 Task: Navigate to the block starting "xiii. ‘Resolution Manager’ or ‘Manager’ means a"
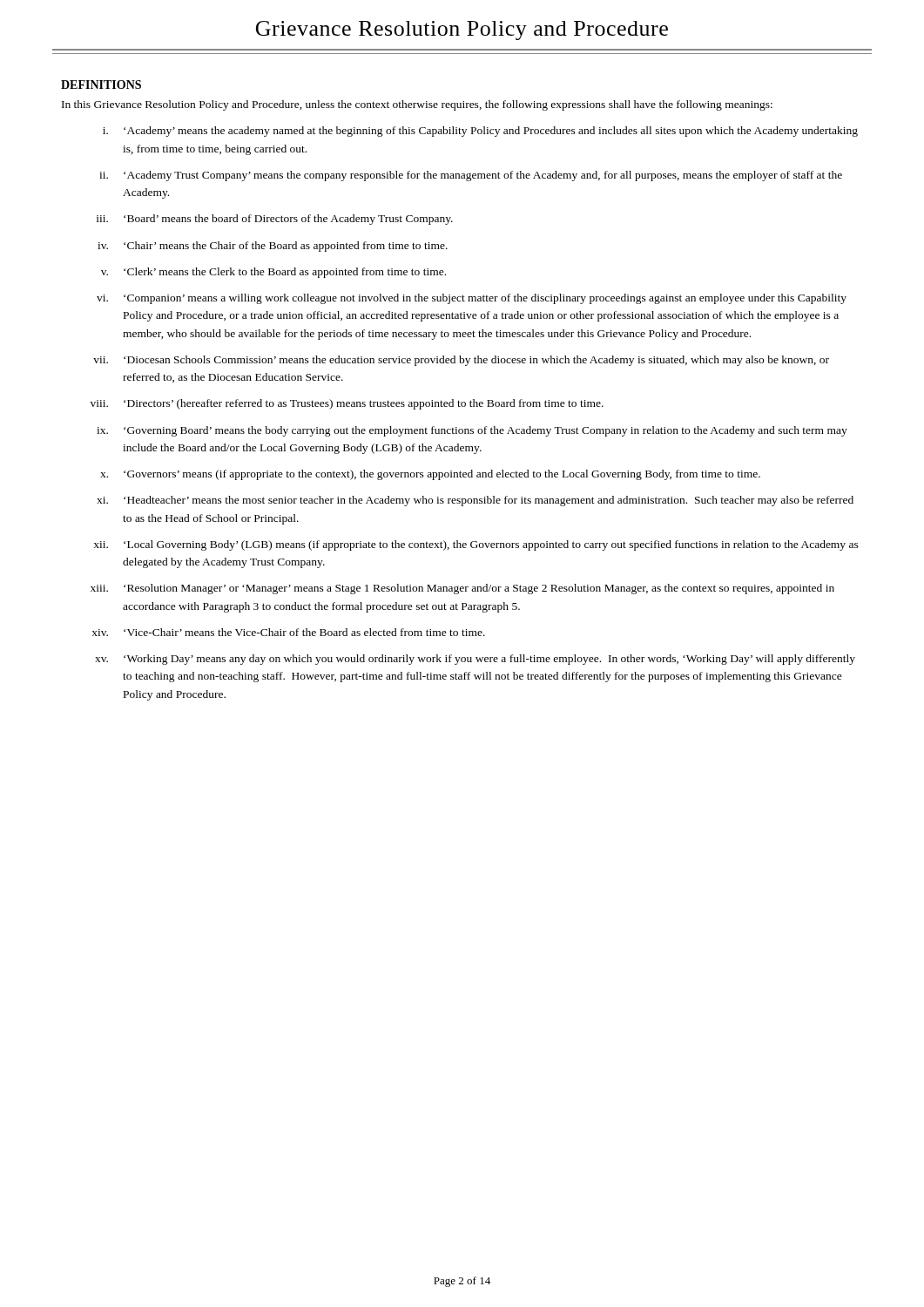pyautogui.click(x=462, y=597)
